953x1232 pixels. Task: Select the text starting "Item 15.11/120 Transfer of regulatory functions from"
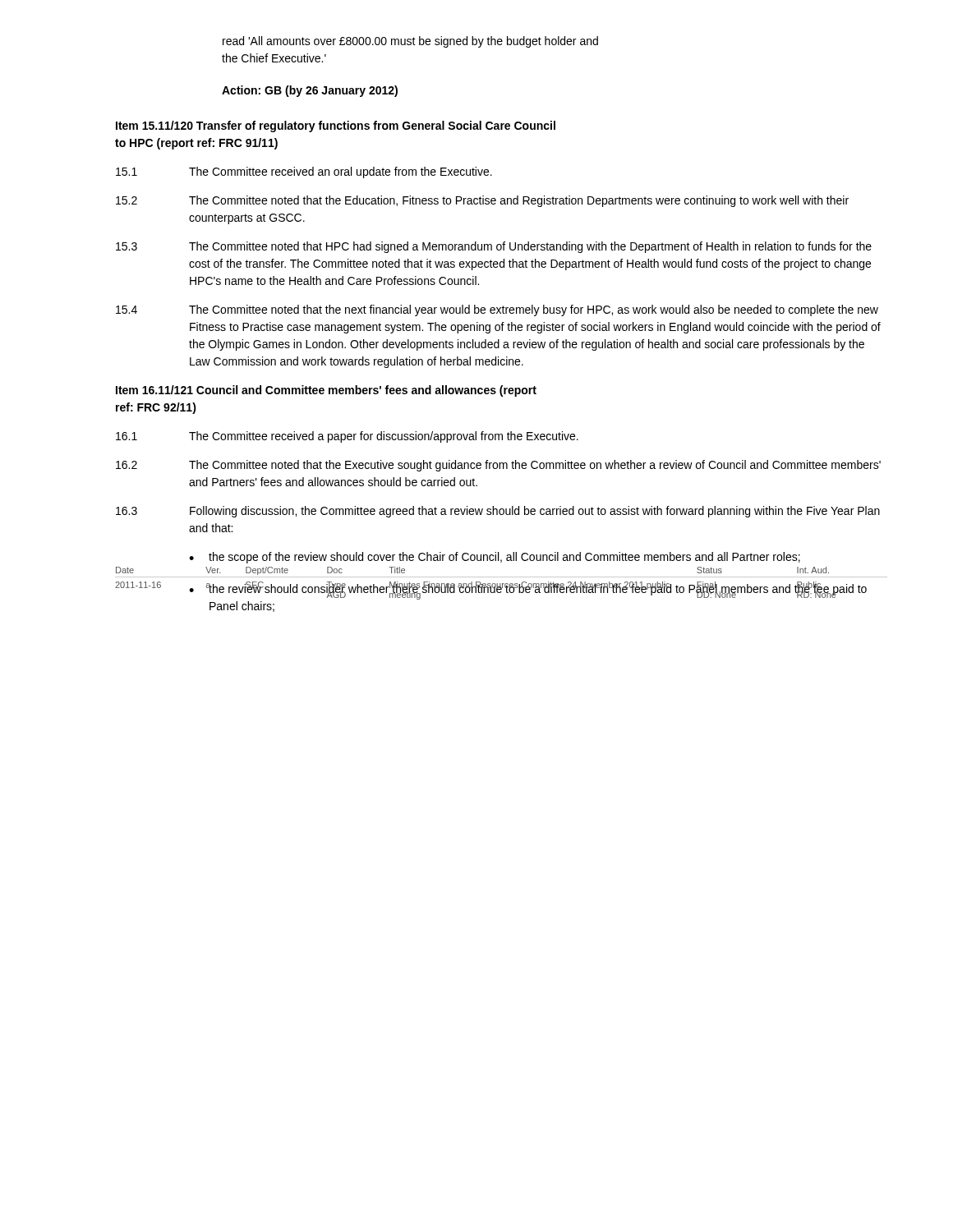click(x=336, y=134)
